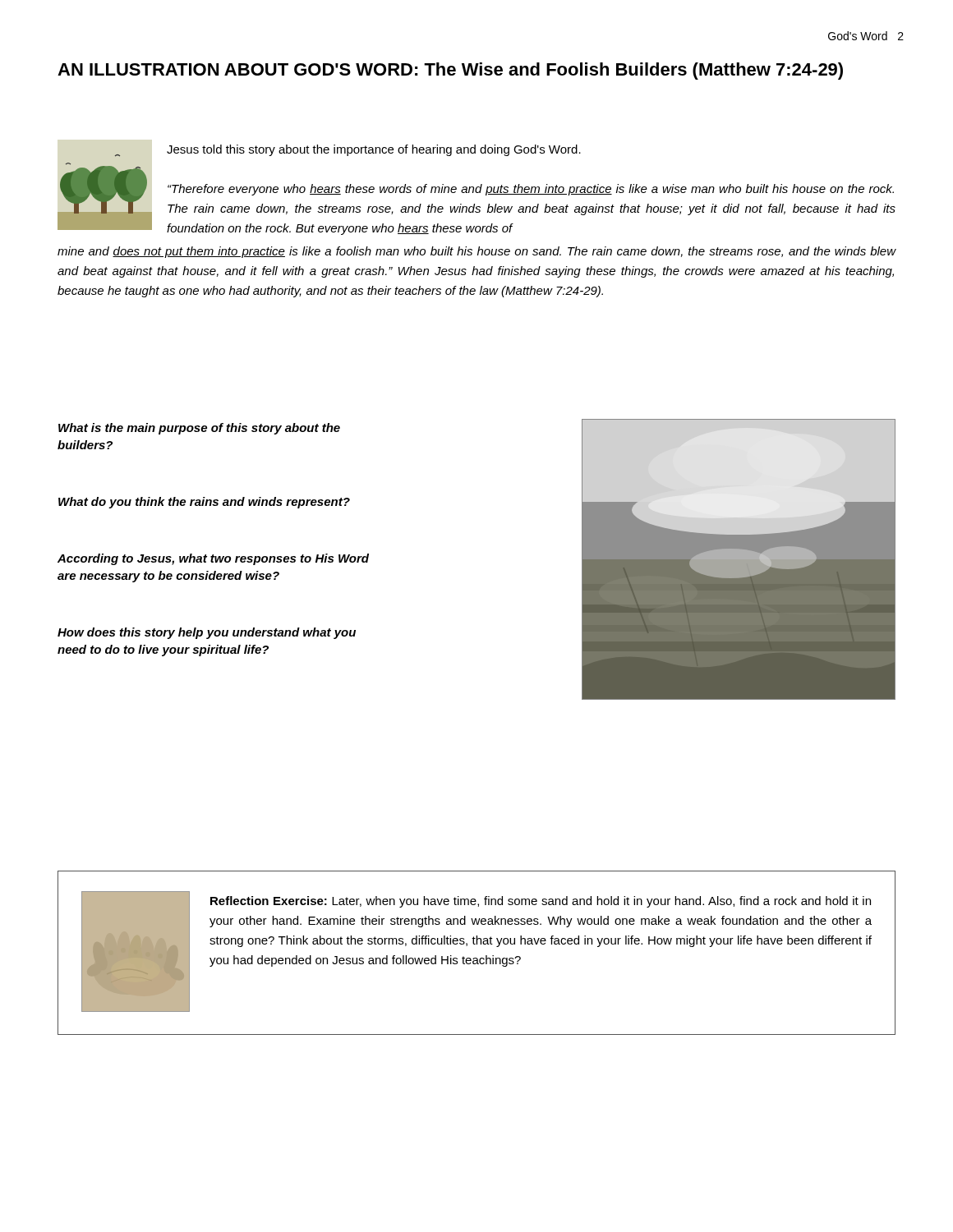The image size is (953, 1232).
Task: Find the list item with the text "According to Jesus, what two responses to His"
Action: [213, 567]
